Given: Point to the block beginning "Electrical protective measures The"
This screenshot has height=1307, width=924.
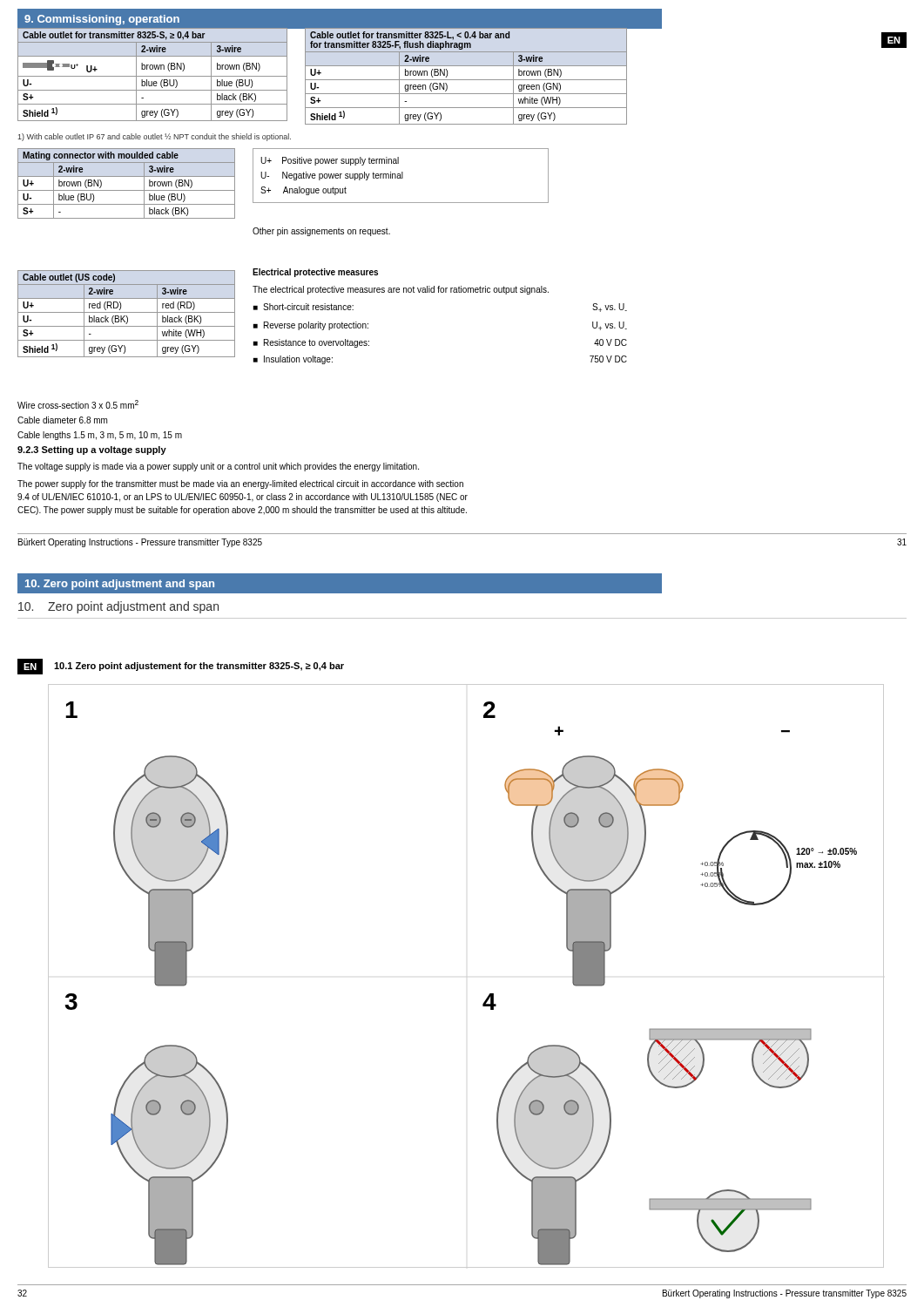Looking at the screenshot, I should [x=315, y=273].
